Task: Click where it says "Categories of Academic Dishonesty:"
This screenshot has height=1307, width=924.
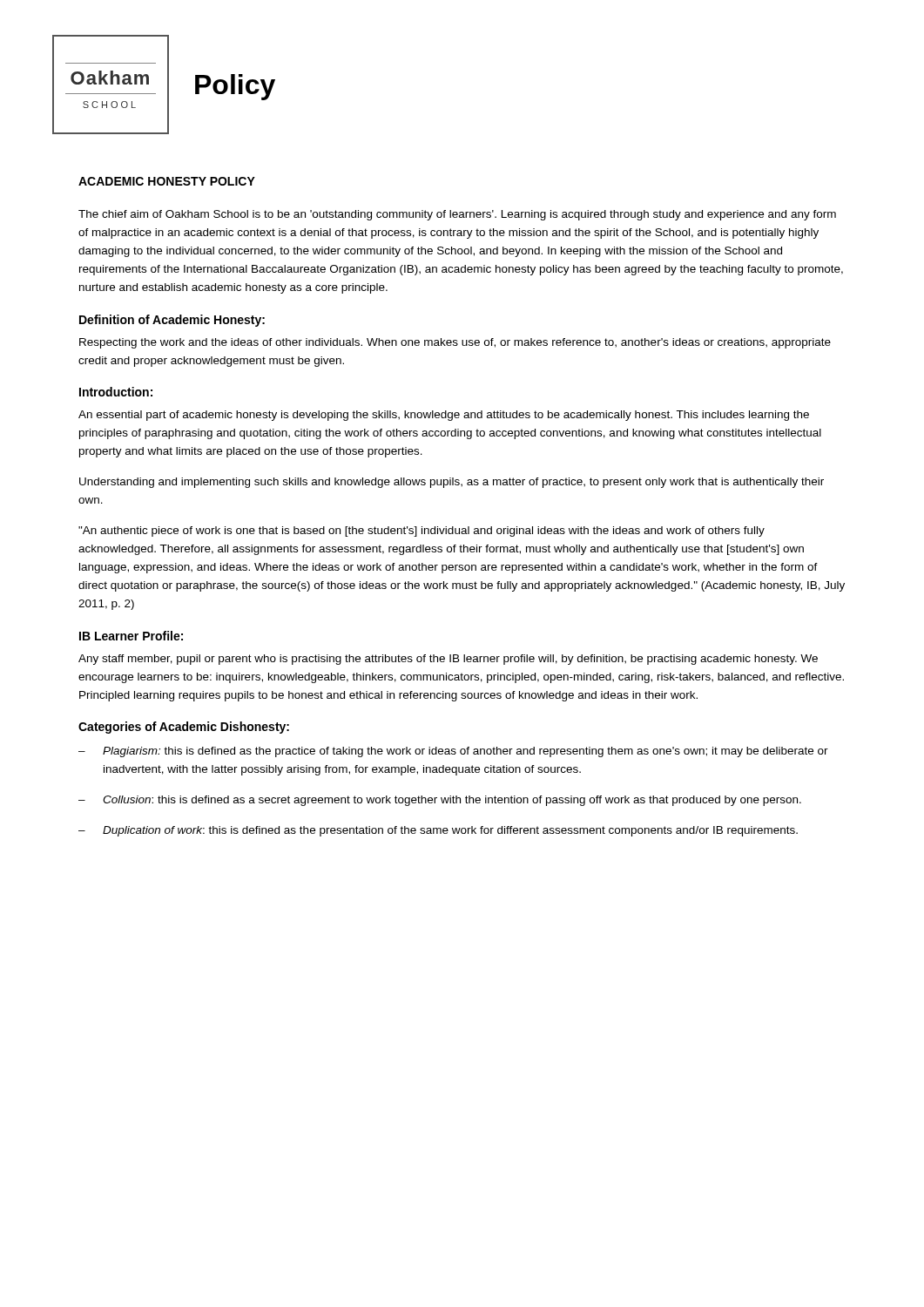Action: 184,727
